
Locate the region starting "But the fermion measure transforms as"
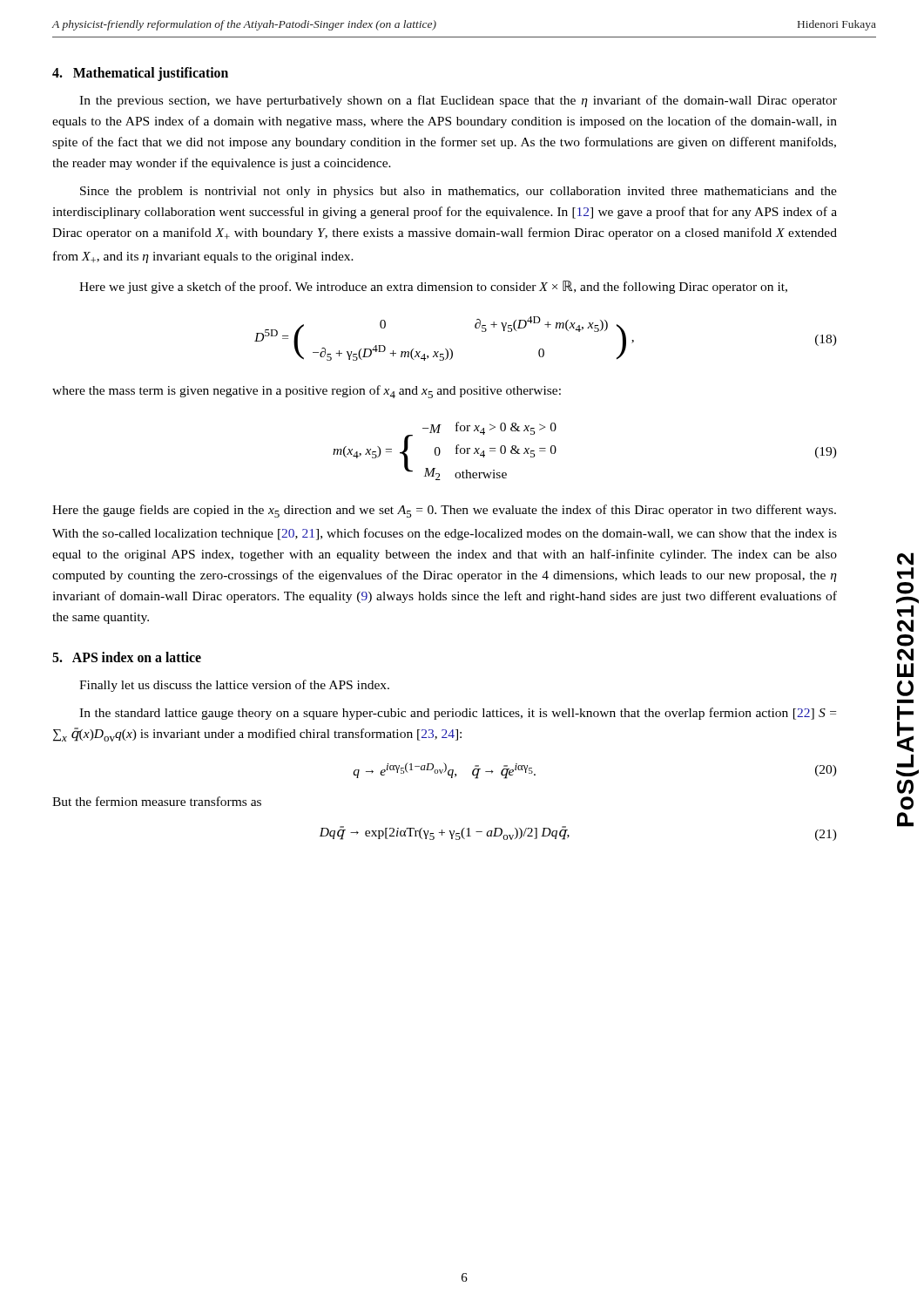pyautogui.click(x=157, y=801)
